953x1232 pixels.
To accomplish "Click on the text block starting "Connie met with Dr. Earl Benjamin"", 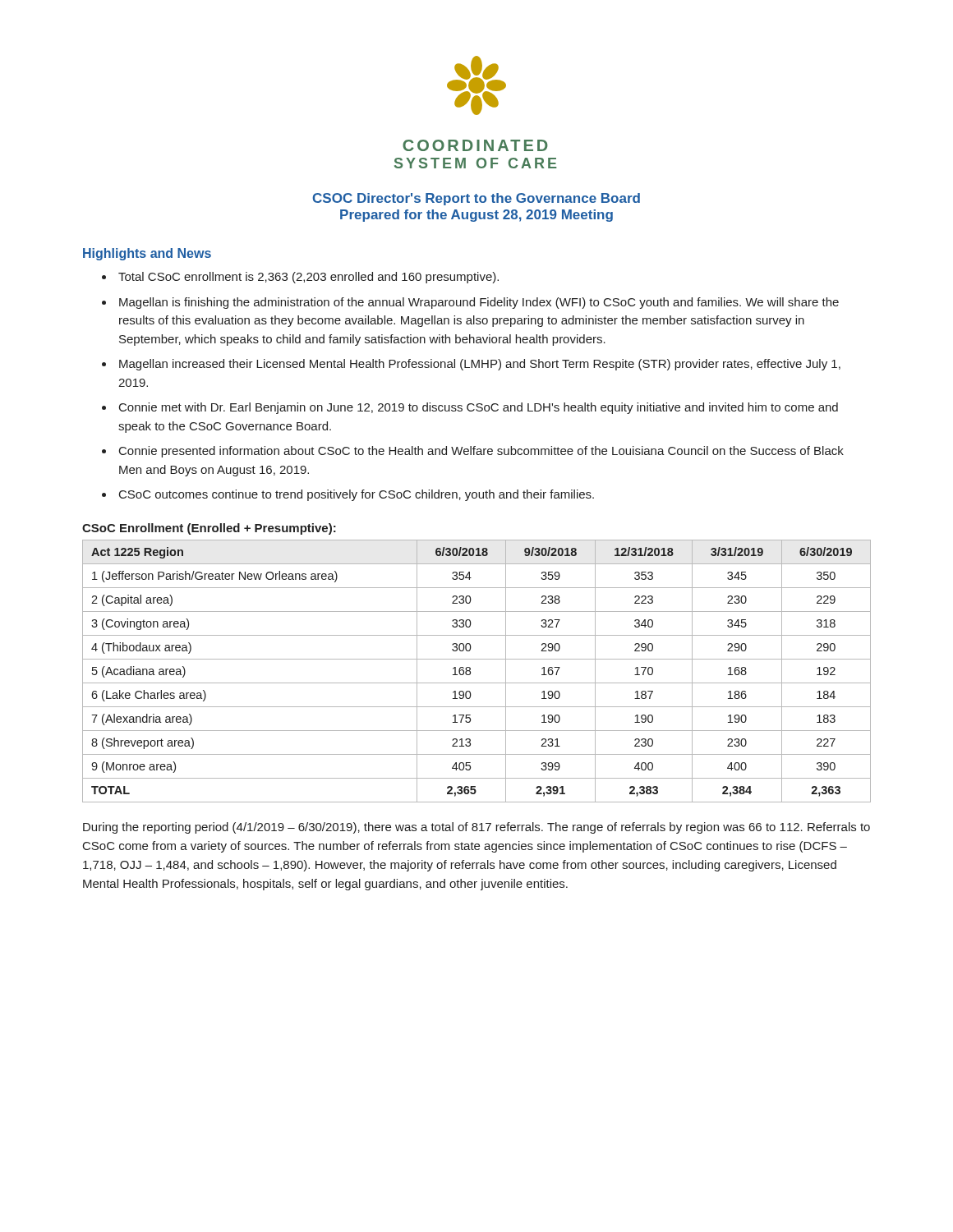I will (x=478, y=416).
